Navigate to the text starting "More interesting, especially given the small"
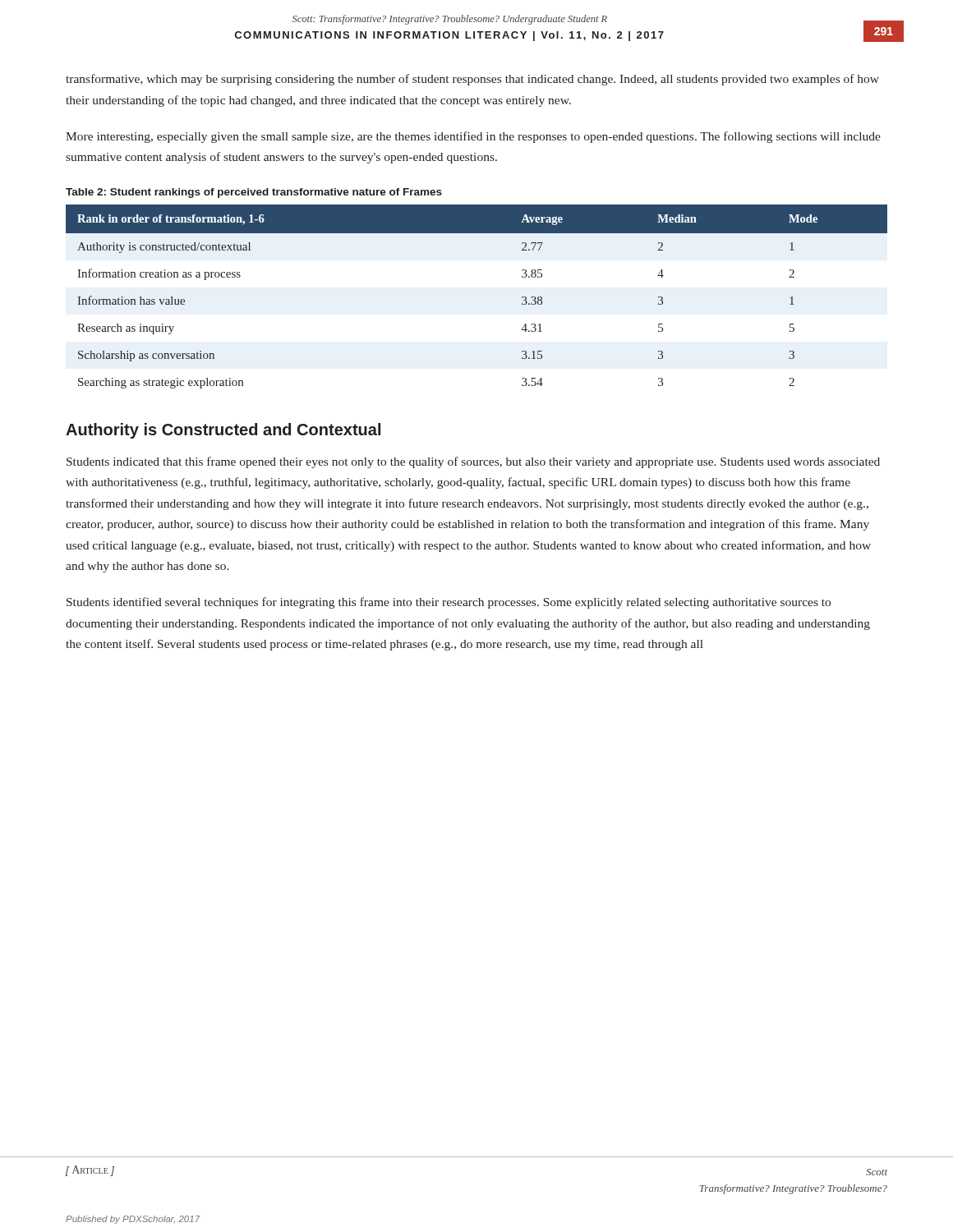 coord(473,146)
